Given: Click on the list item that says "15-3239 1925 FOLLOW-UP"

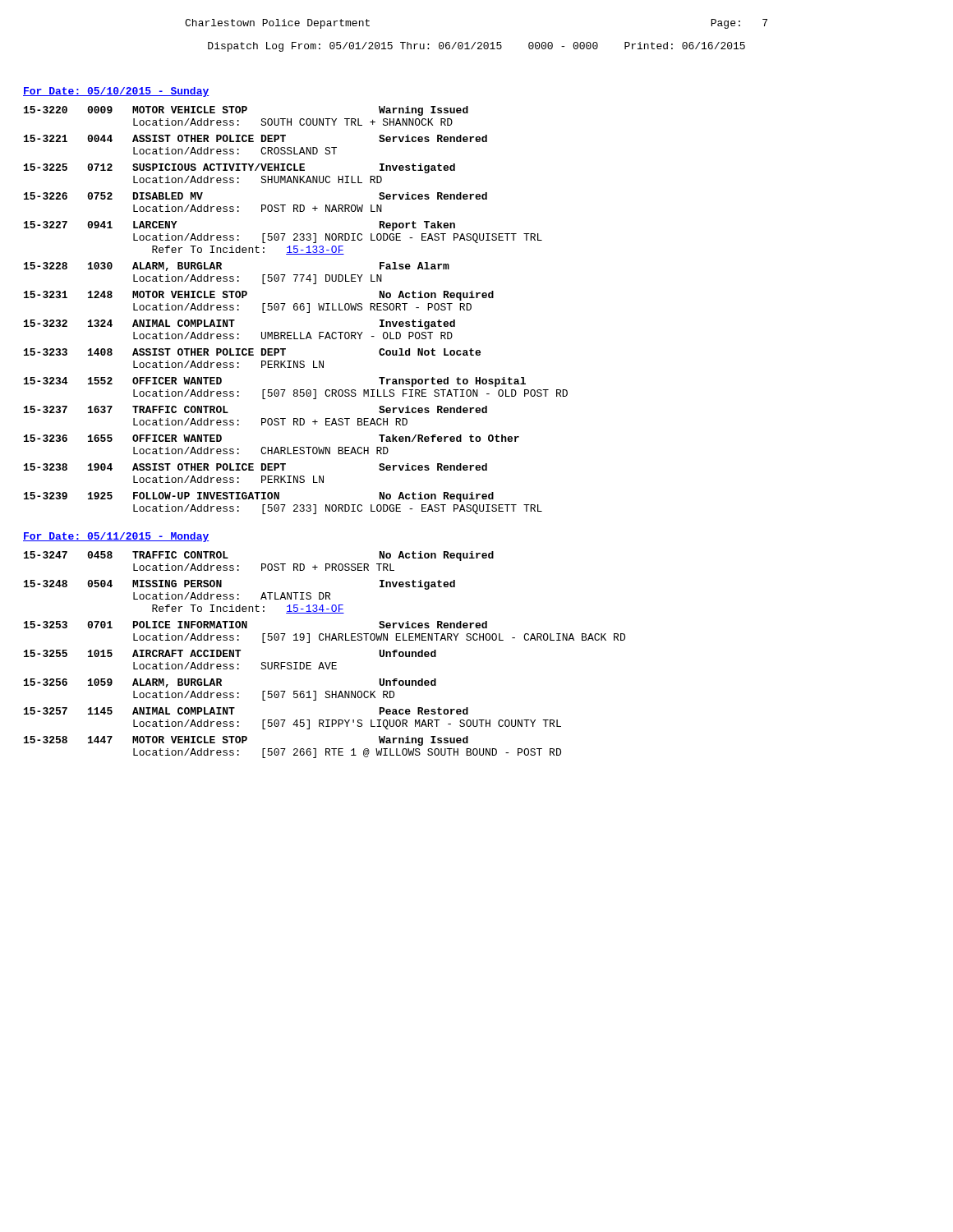Looking at the screenshot, I should tap(476, 503).
